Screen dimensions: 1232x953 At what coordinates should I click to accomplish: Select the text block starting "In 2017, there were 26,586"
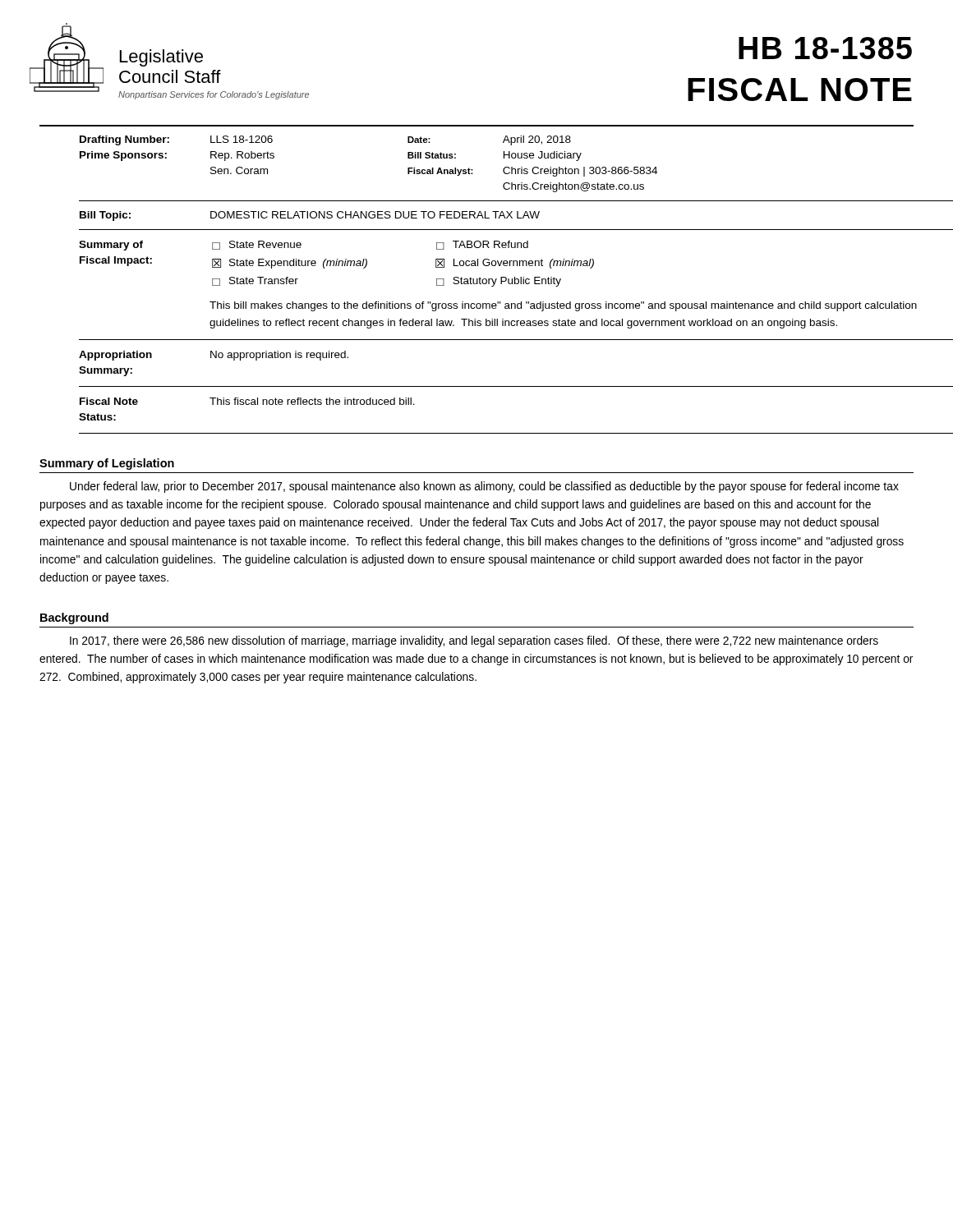(476, 659)
